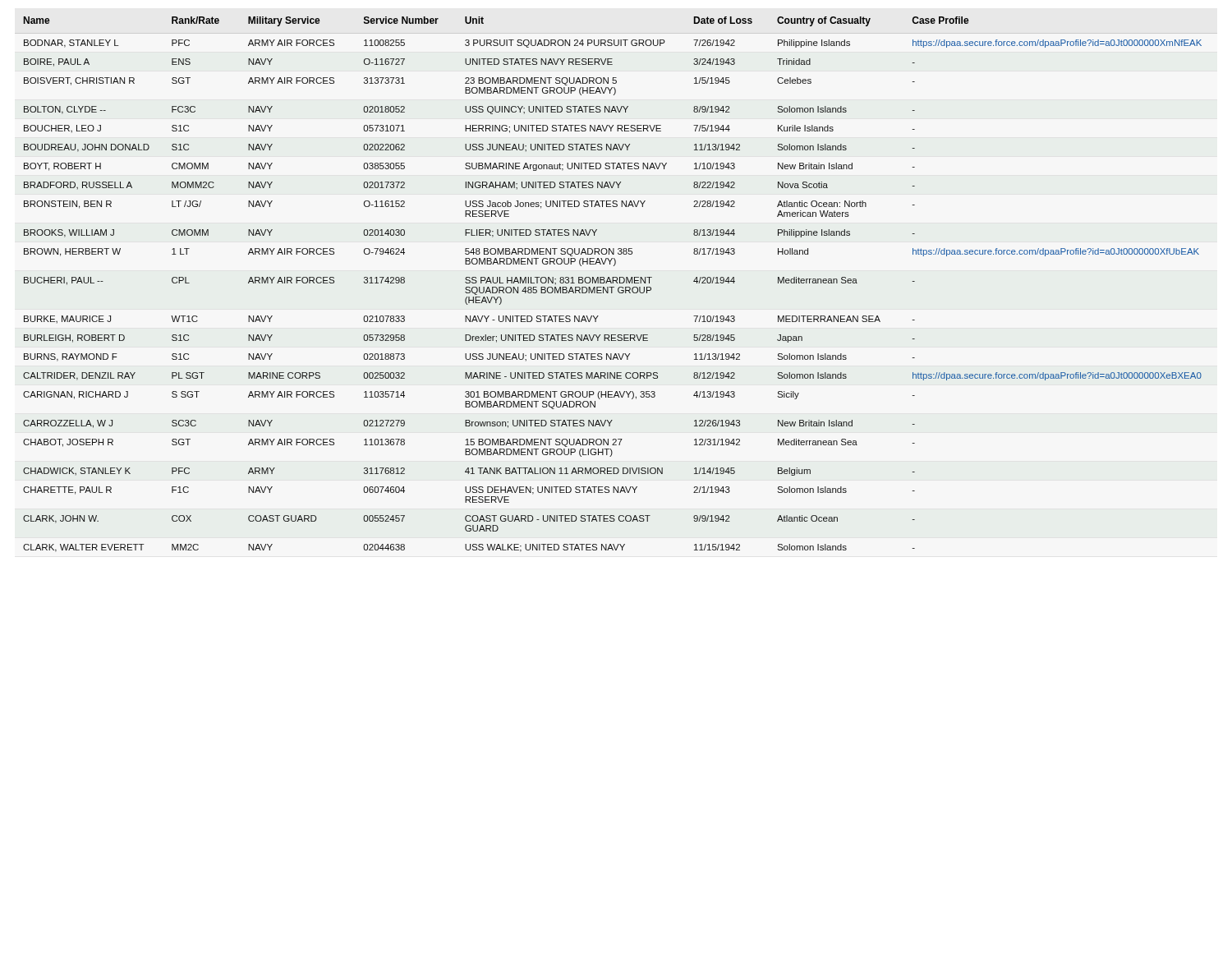Click the table
This screenshot has height=953, width=1232.
point(616,283)
